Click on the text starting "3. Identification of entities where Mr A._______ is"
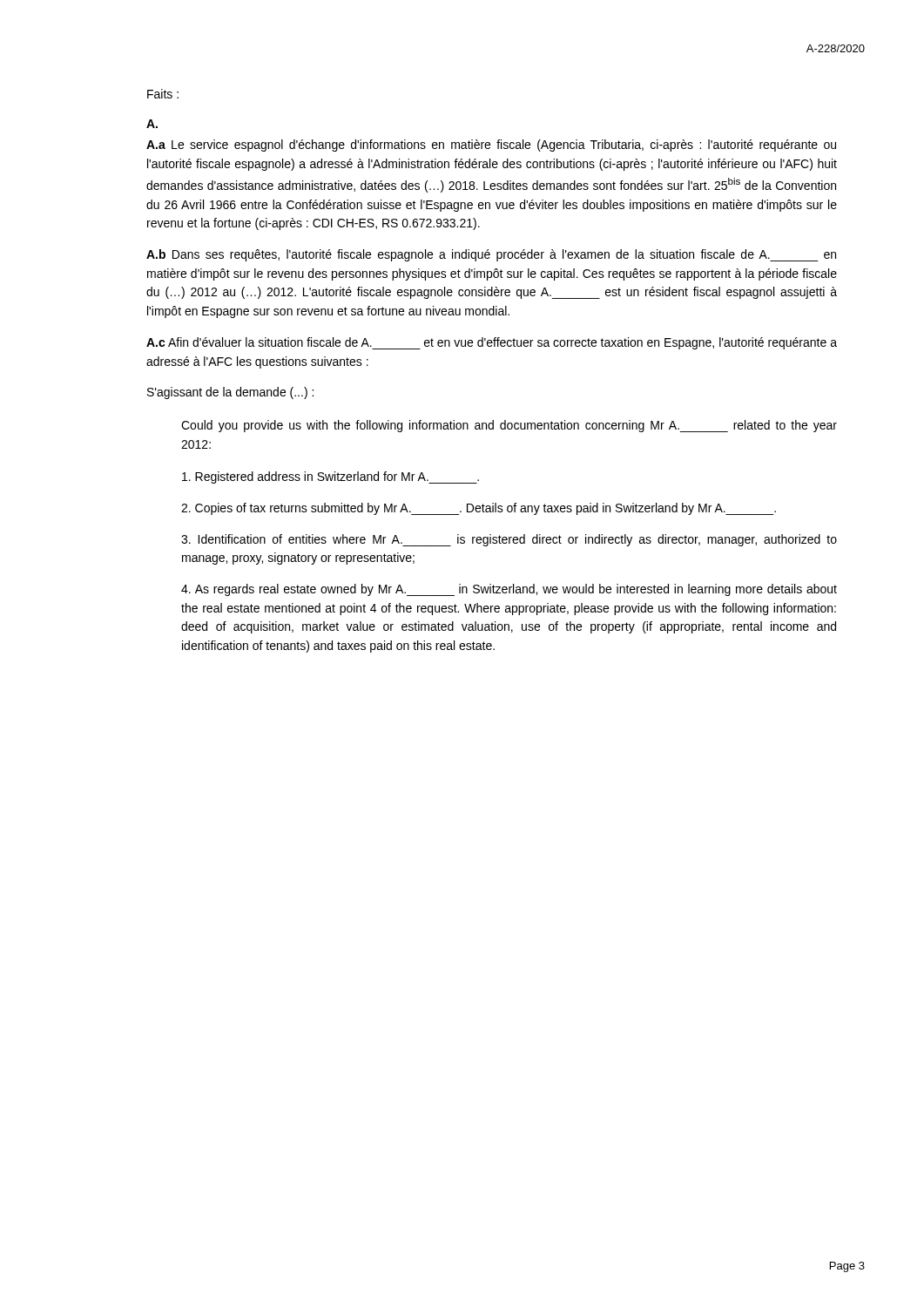Image resolution: width=924 pixels, height=1307 pixels. pyautogui.click(x=509, y=548)
